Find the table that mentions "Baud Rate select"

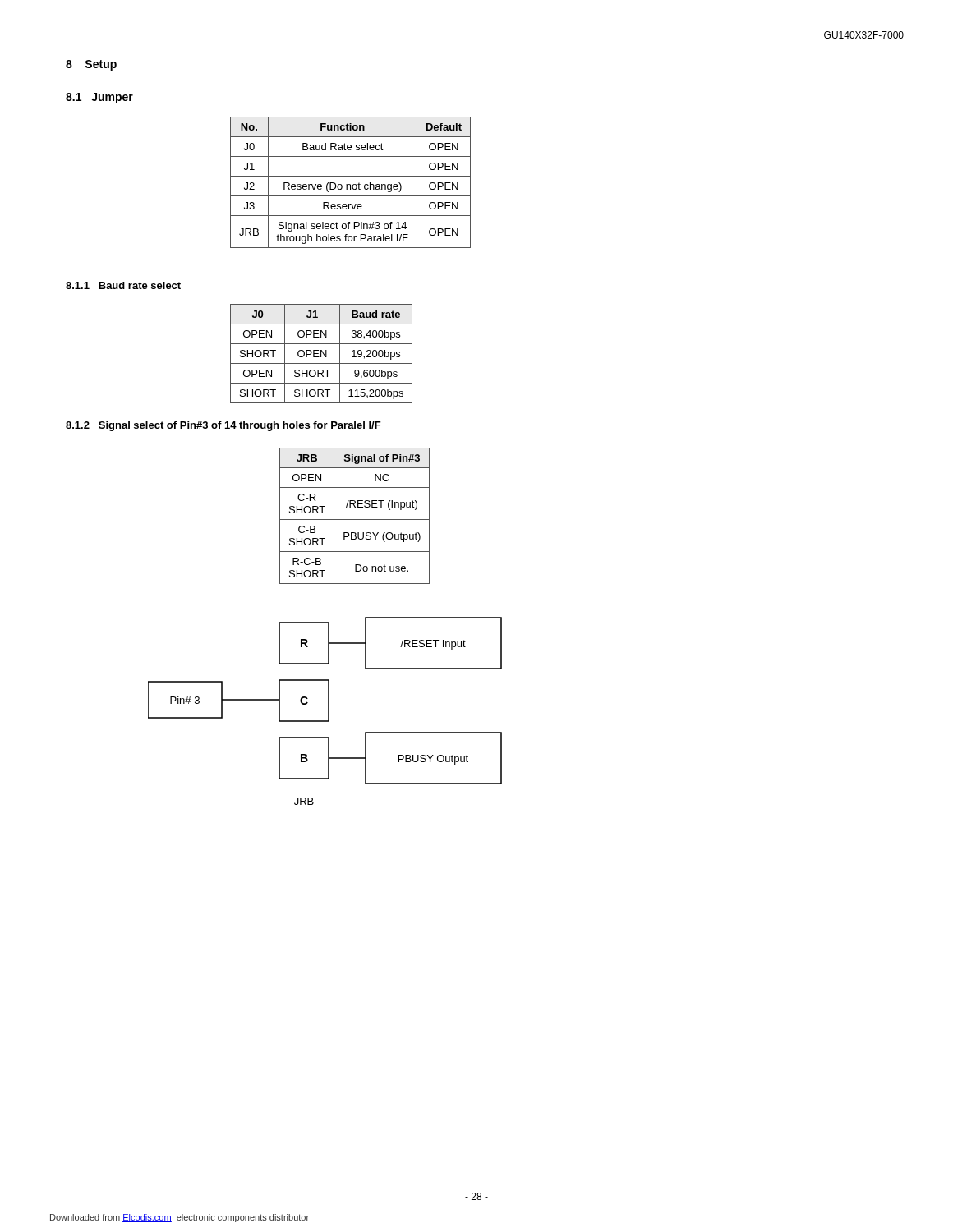pos(350,182)
